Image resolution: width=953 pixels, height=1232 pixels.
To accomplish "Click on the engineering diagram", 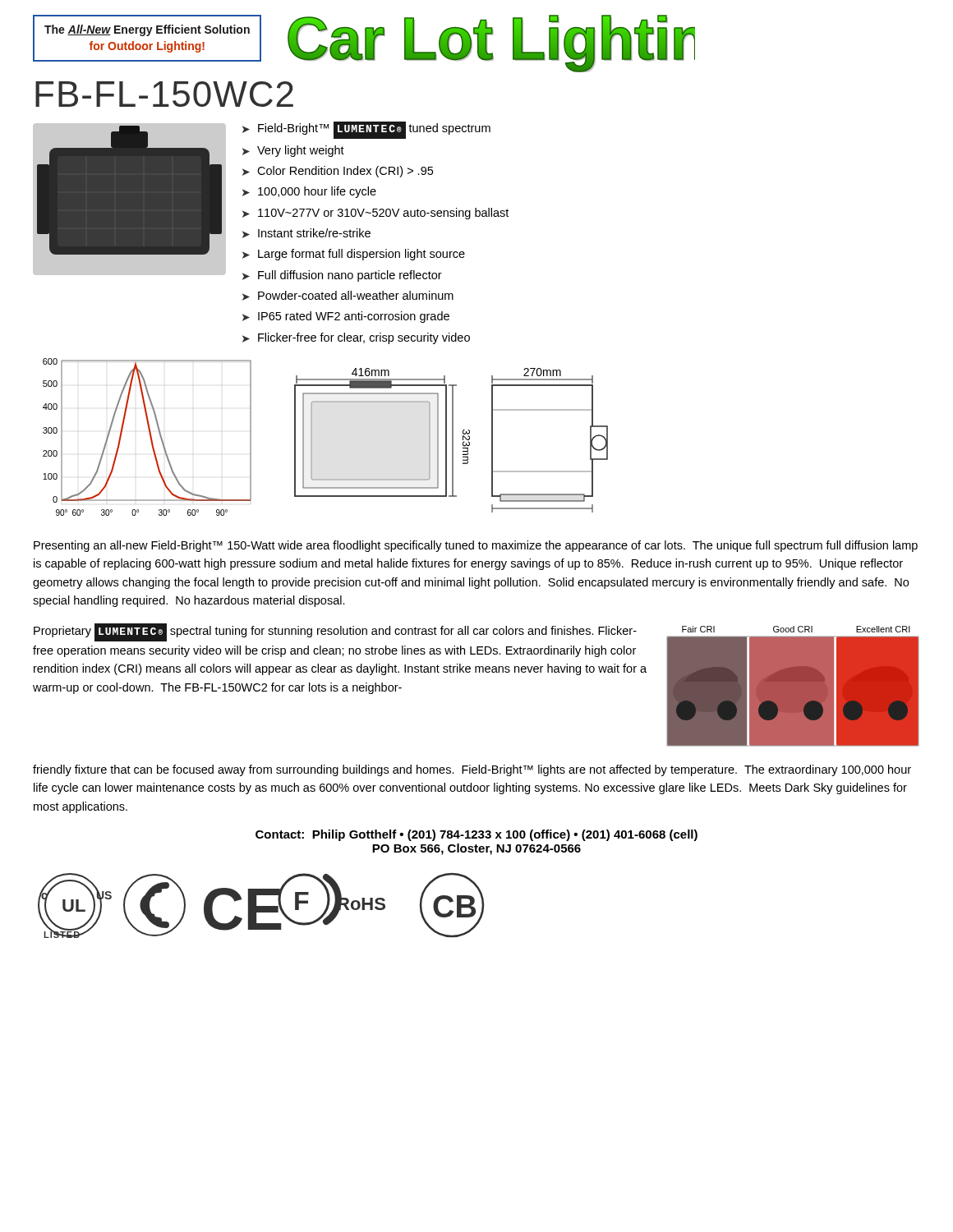I will point(596,441).
